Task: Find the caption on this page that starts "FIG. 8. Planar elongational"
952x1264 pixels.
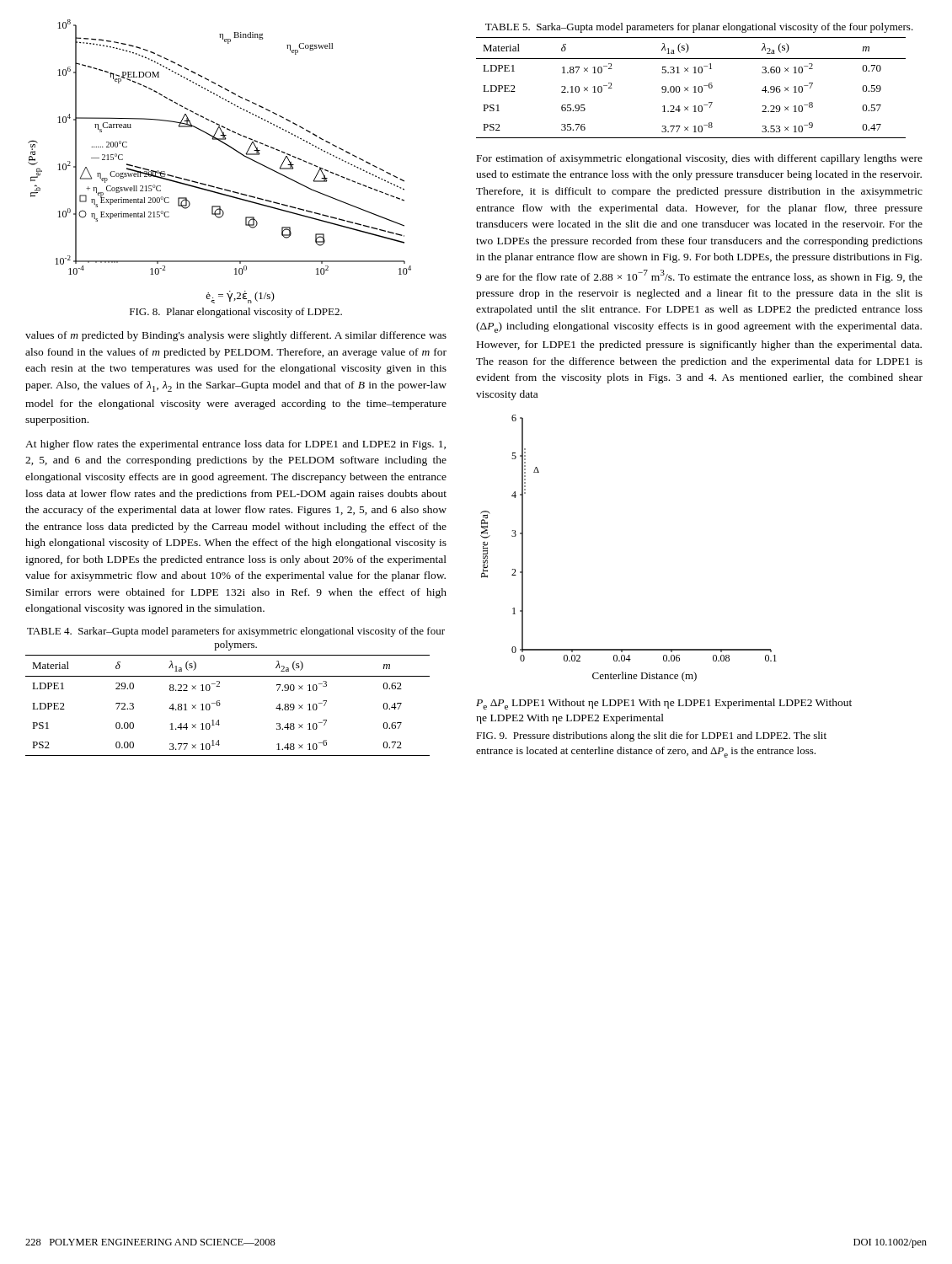Action: tap(236, 311)
